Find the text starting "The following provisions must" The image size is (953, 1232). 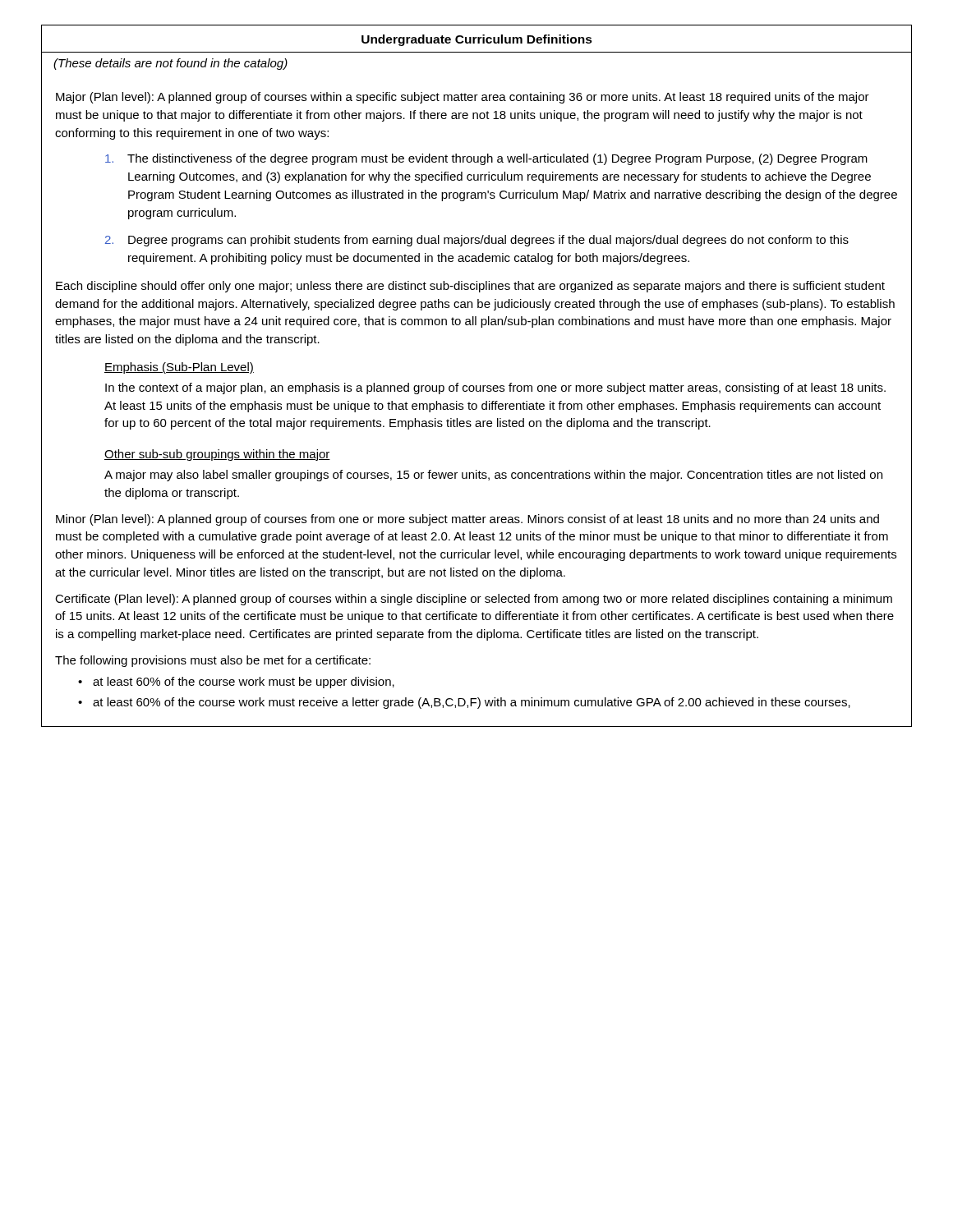(213, 660)
